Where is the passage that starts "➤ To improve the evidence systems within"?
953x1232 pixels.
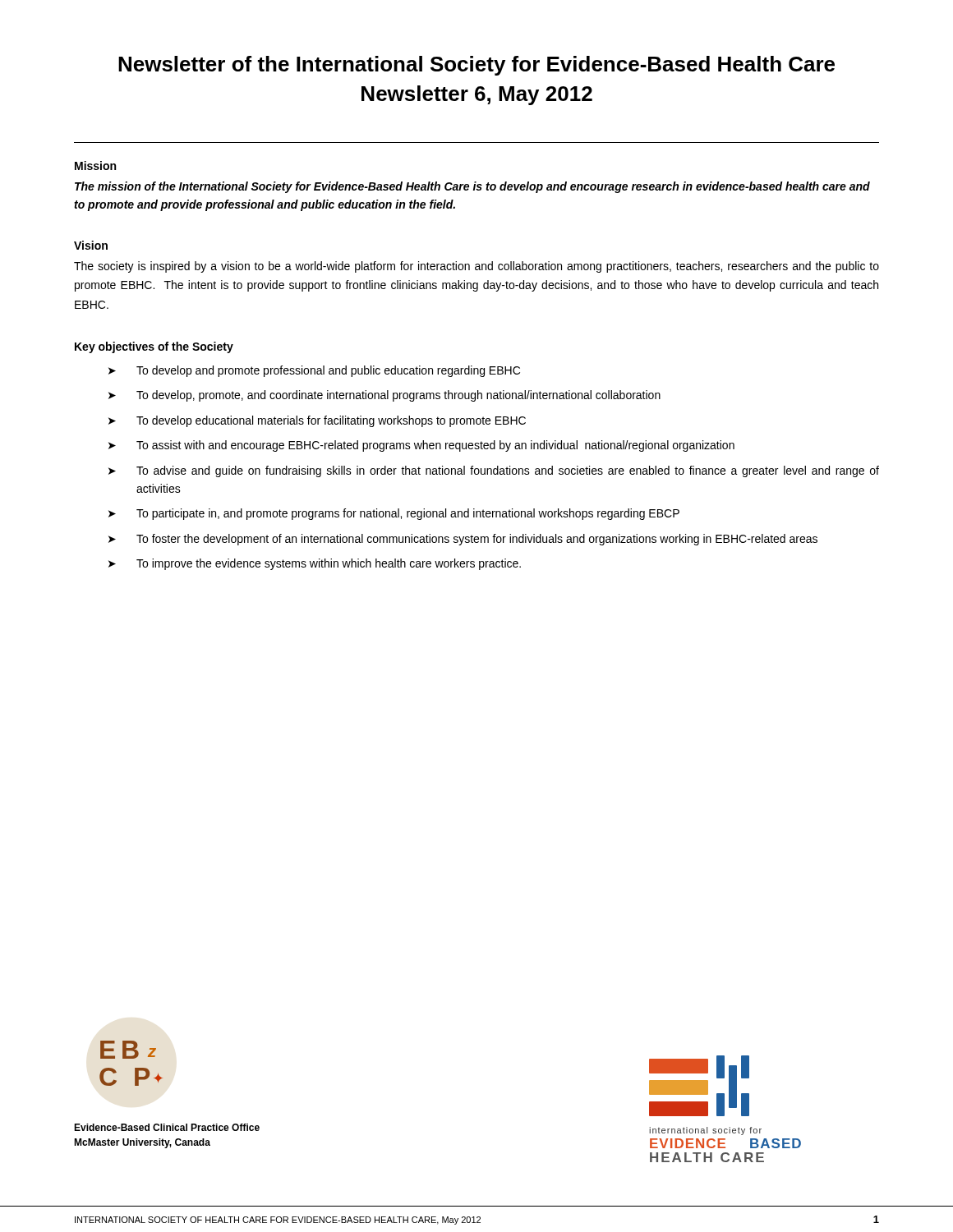(x=493, y=564)
